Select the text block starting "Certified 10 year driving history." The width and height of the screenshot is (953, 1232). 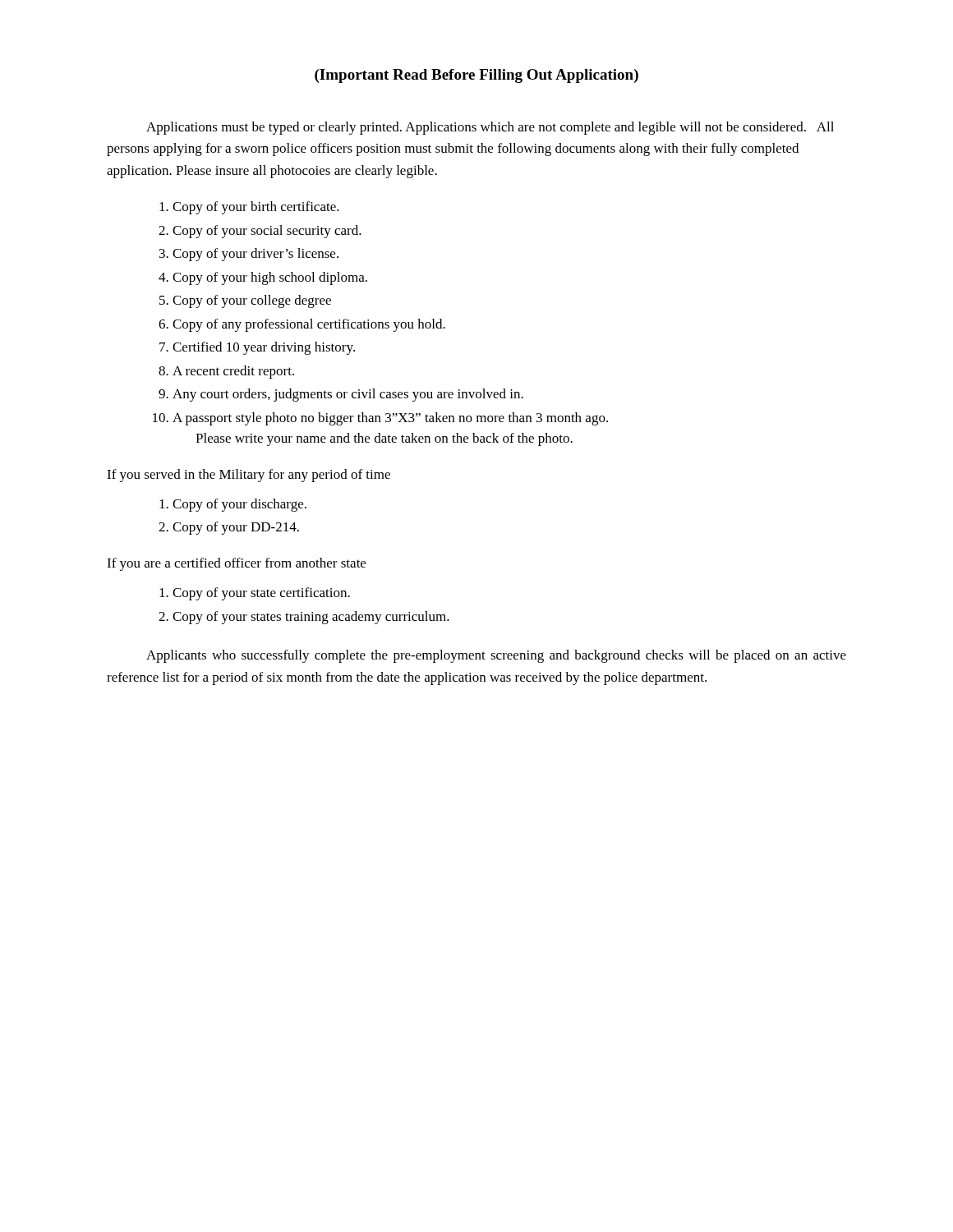pos(264,348)
